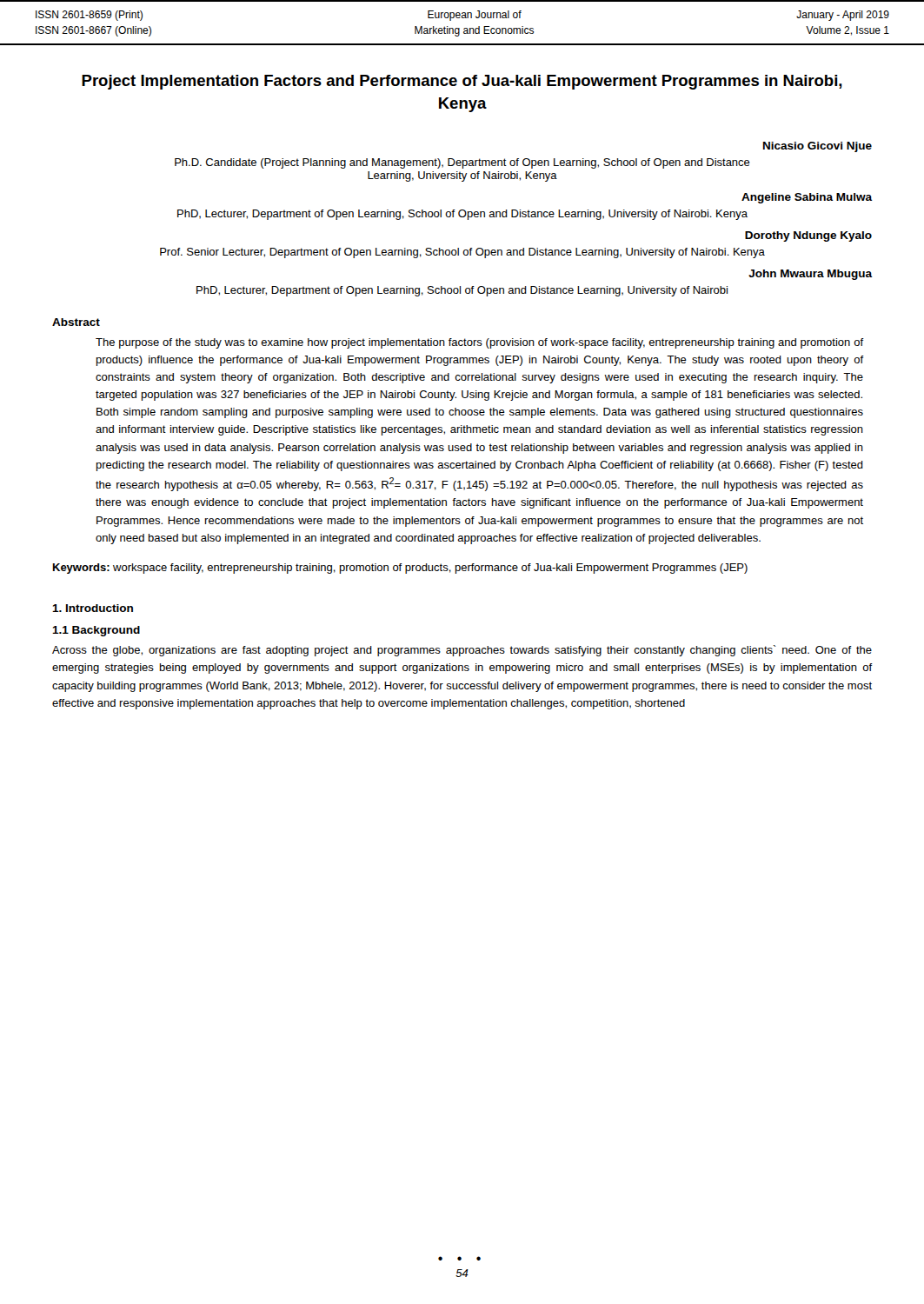Find "Nicasio Gicovi Njue" on this page
This screenshot has width=924, height=1304.
(818, 147)
